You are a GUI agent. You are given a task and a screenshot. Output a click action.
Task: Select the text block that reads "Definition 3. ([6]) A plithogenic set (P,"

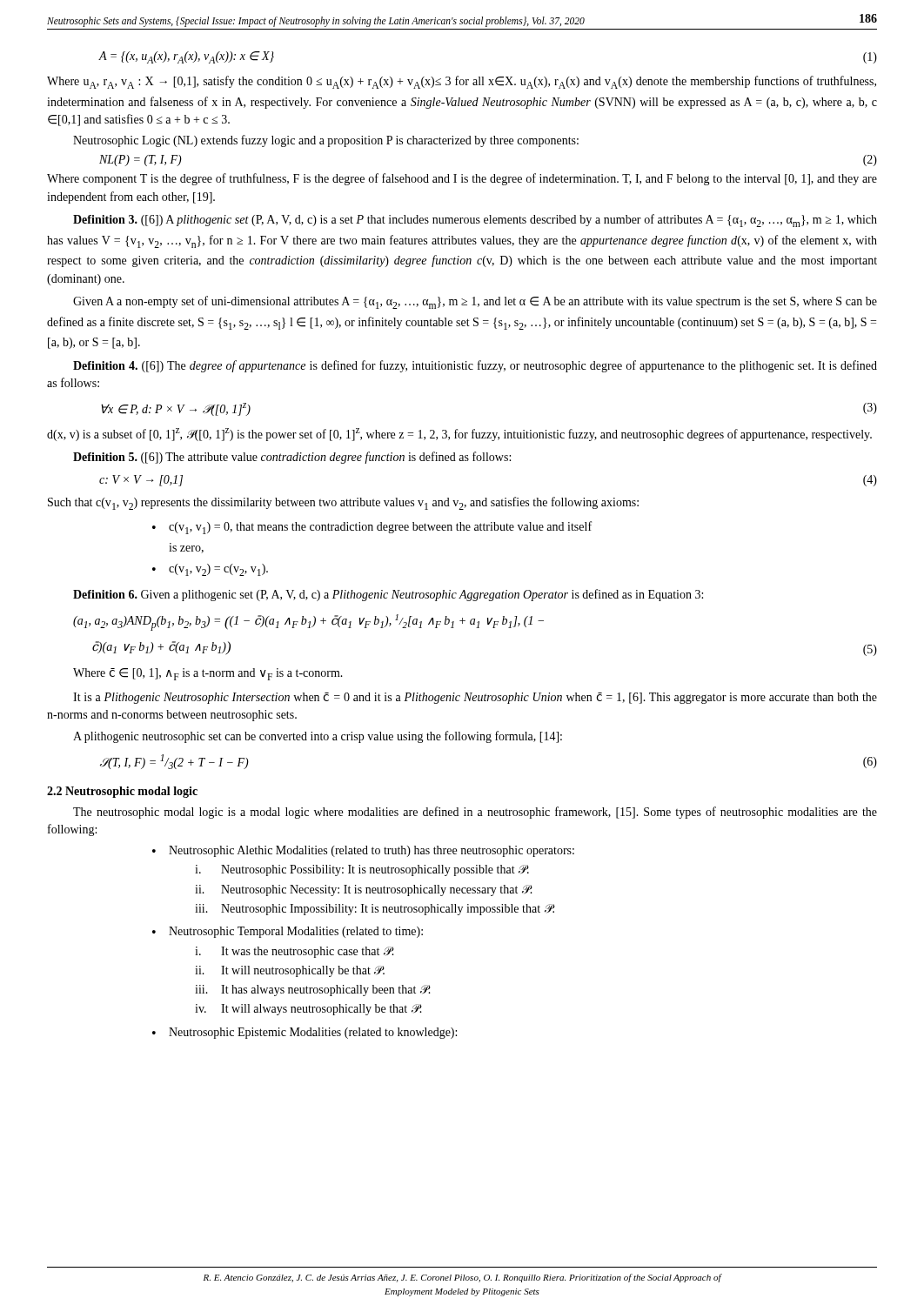pos(462,250)
